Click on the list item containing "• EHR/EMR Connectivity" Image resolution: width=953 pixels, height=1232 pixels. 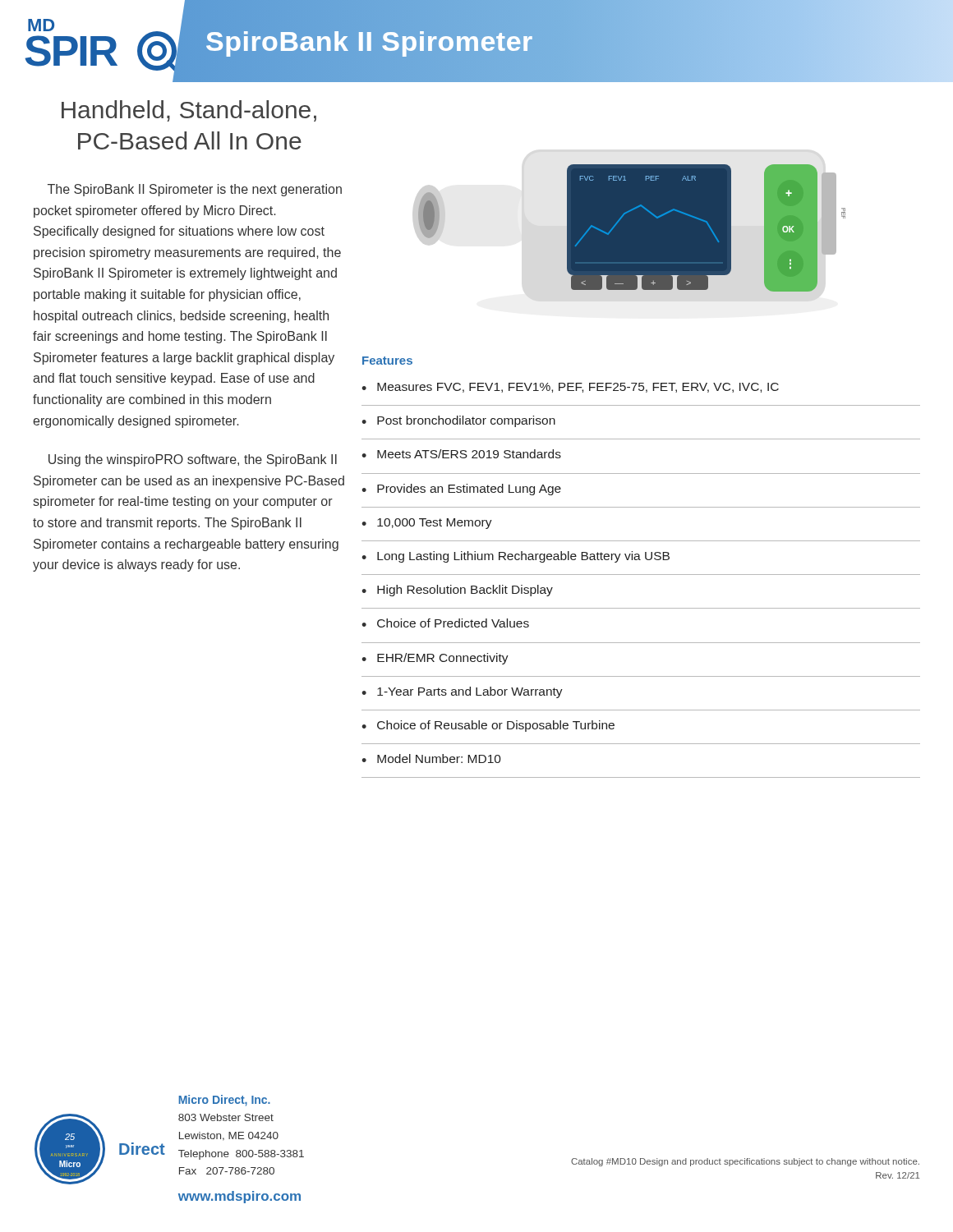pos(435,659)
